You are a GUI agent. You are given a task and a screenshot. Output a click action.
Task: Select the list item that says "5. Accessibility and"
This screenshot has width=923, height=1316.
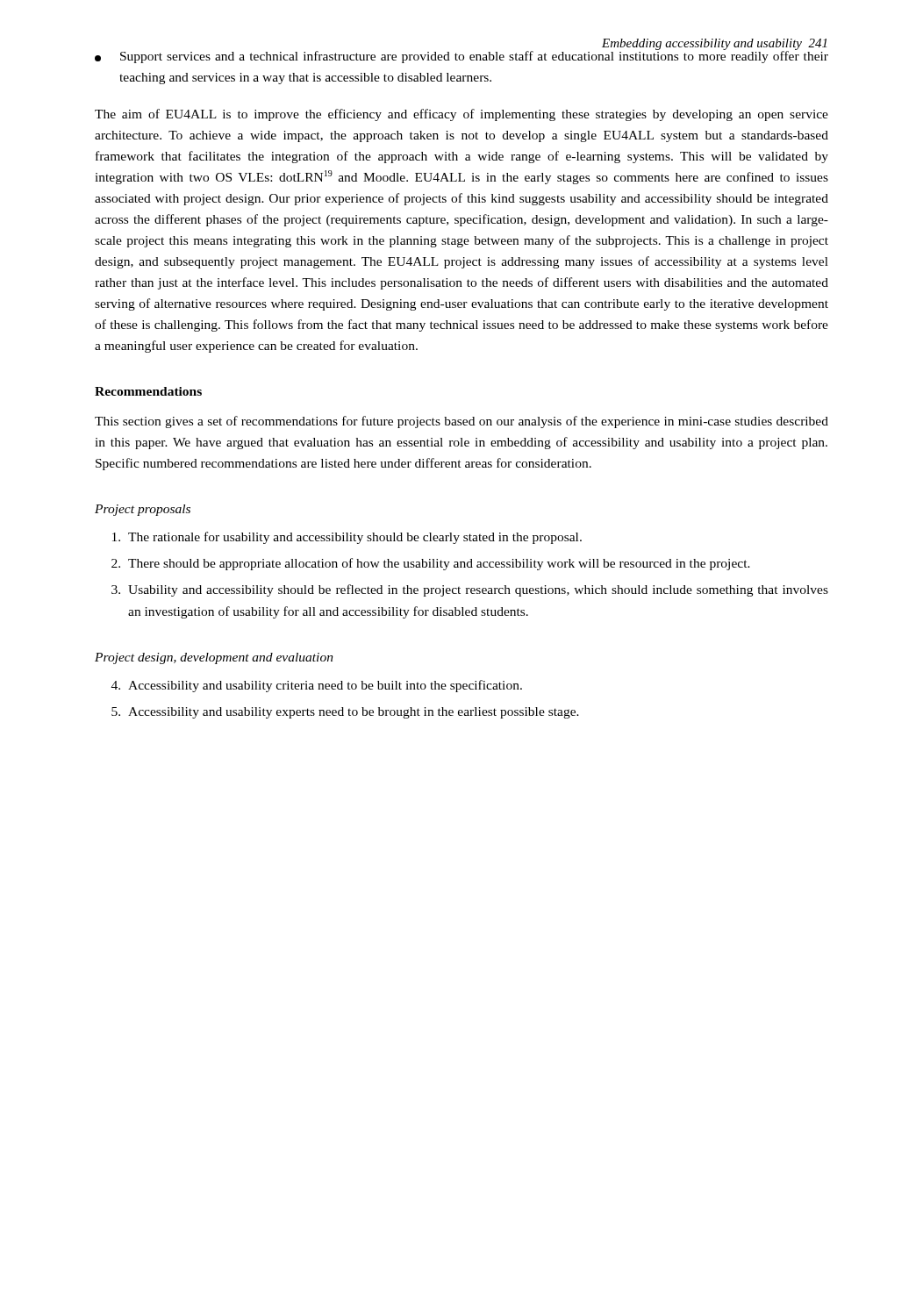462,711
